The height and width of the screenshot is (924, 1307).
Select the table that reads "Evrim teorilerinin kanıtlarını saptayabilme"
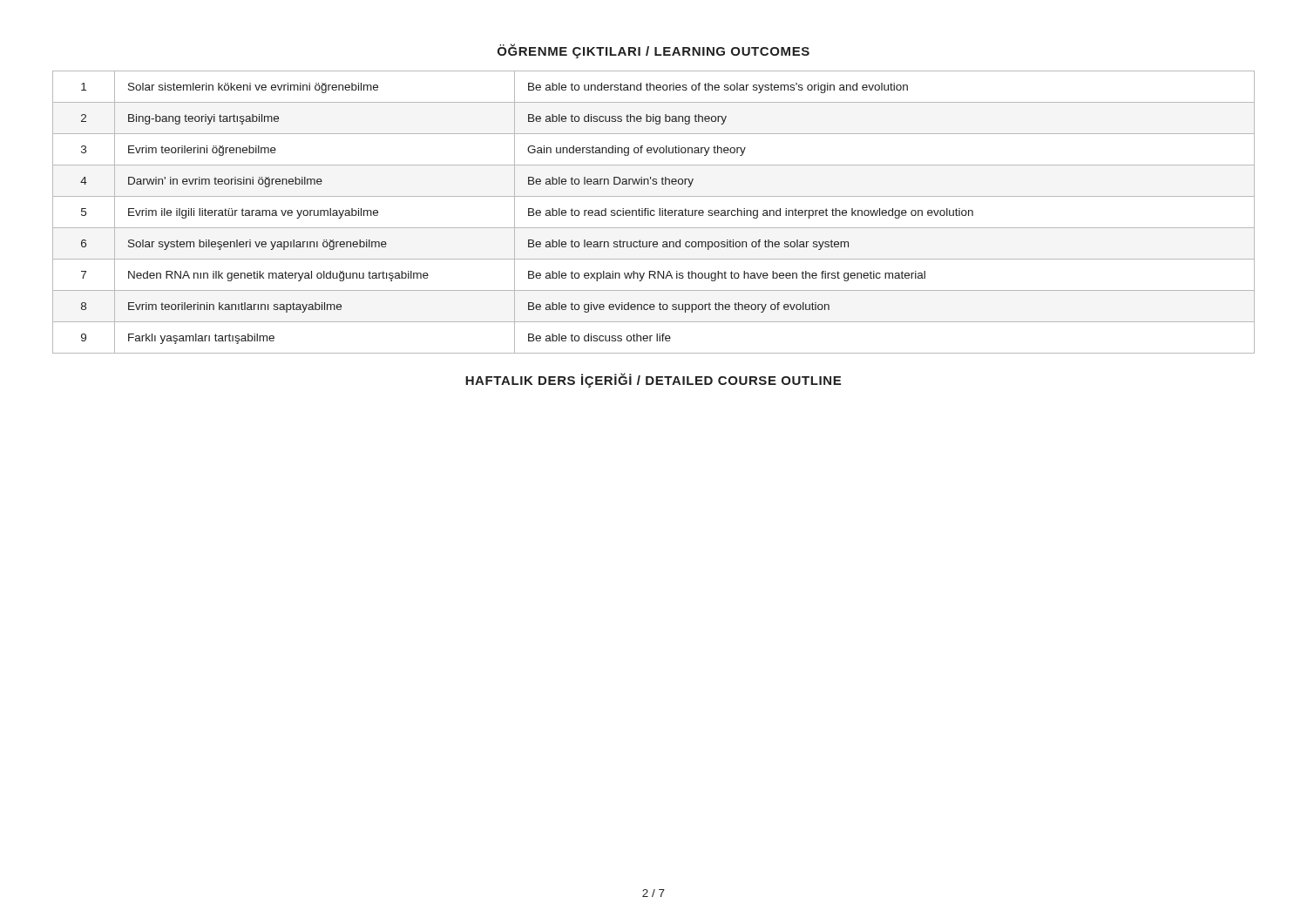[654, 212]
